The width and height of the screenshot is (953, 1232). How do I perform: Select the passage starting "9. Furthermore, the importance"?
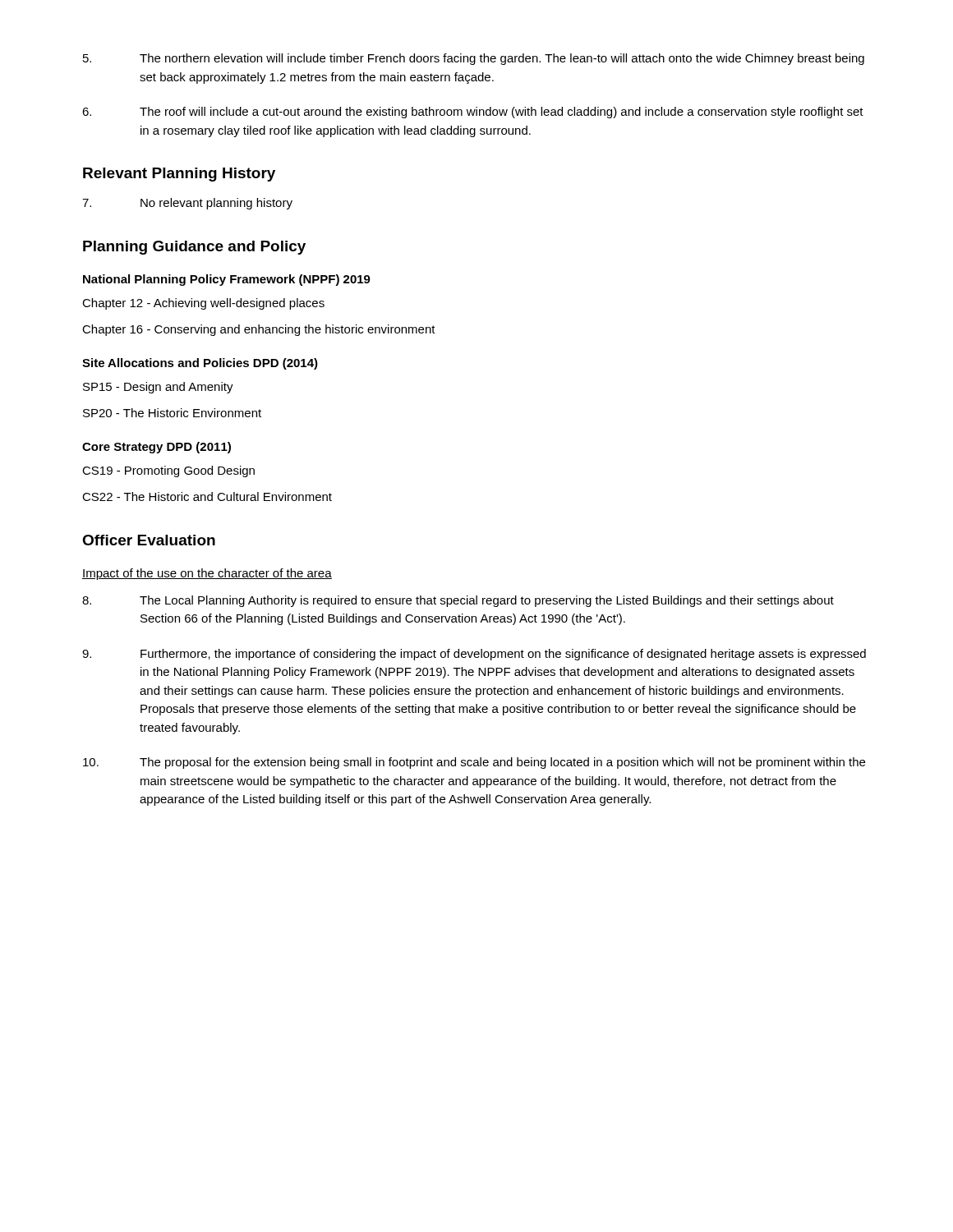click(476, 691)
